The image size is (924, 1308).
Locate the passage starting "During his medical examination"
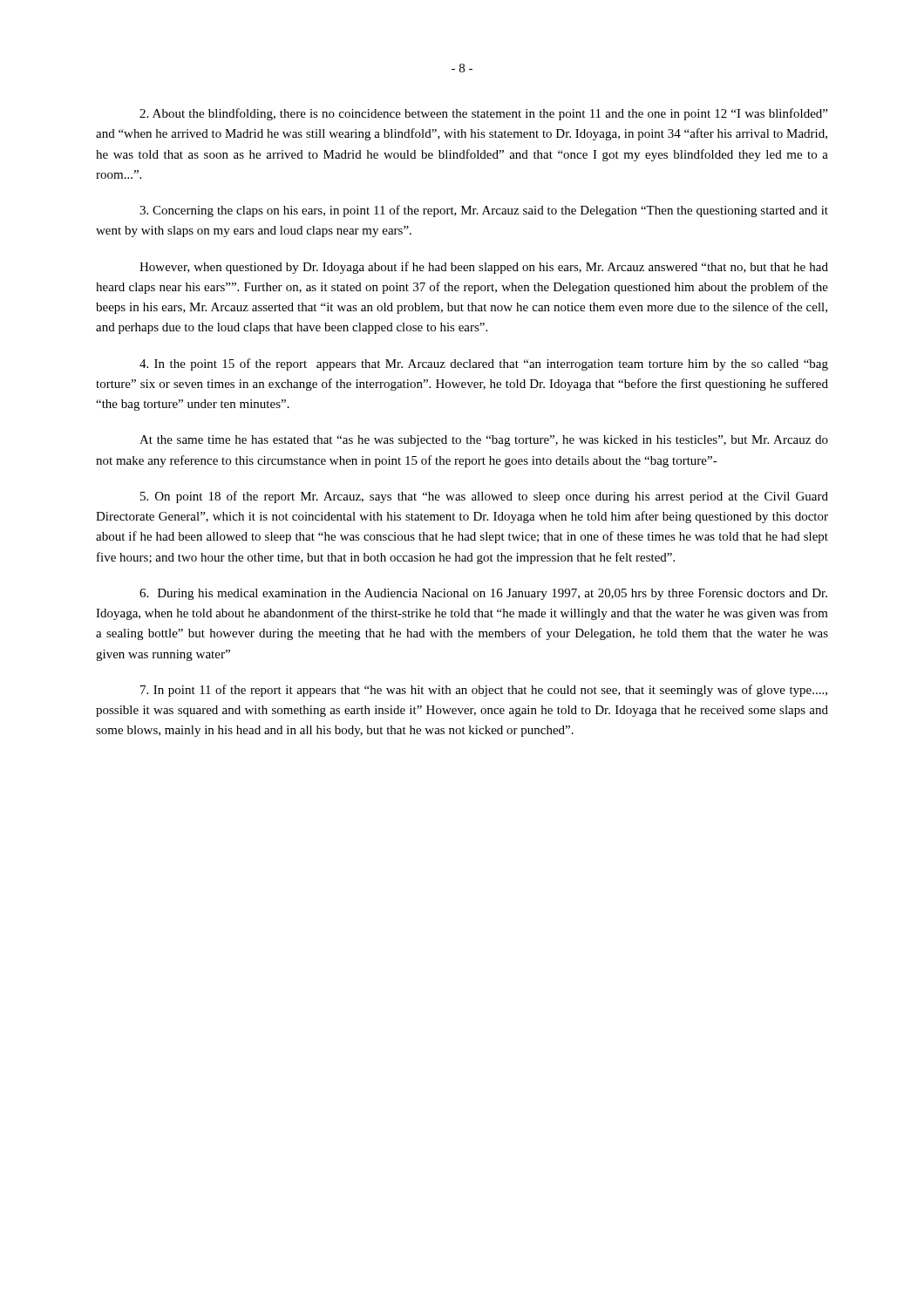[x=462, y=623]
